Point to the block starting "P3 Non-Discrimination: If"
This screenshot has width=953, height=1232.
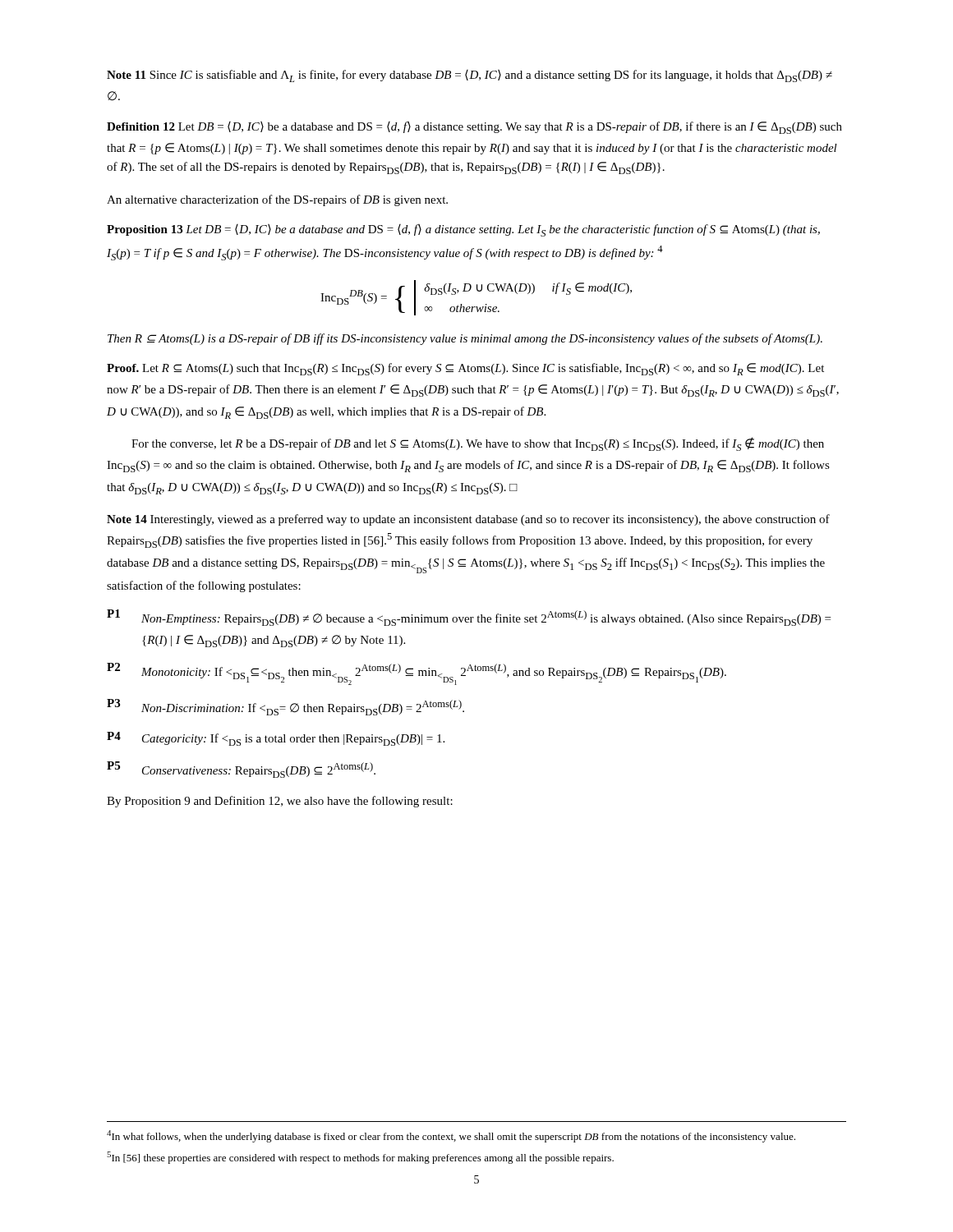pyautogui.click(x=285, y=707)
